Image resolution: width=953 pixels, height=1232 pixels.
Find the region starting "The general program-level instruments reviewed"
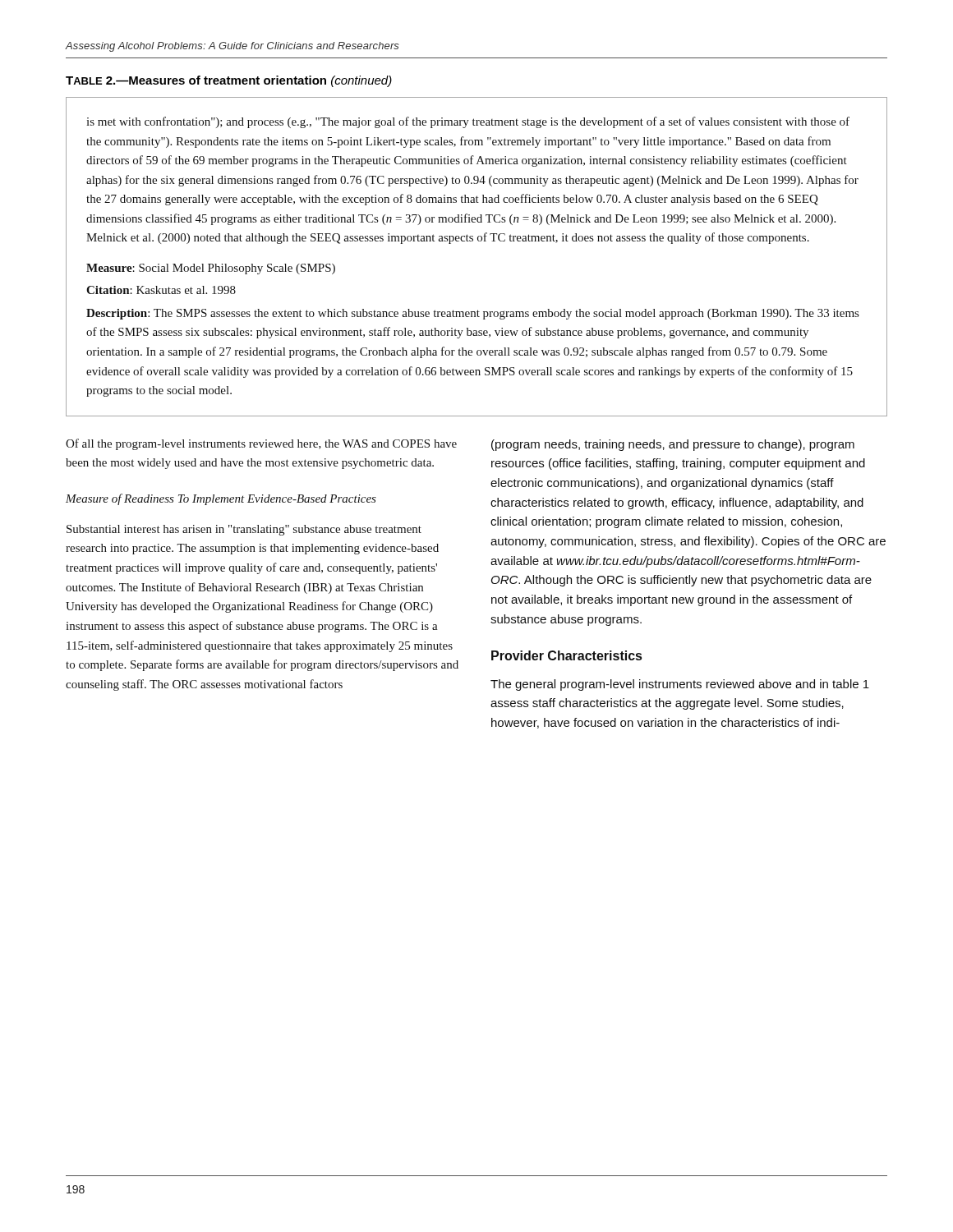tap(680, 703)
